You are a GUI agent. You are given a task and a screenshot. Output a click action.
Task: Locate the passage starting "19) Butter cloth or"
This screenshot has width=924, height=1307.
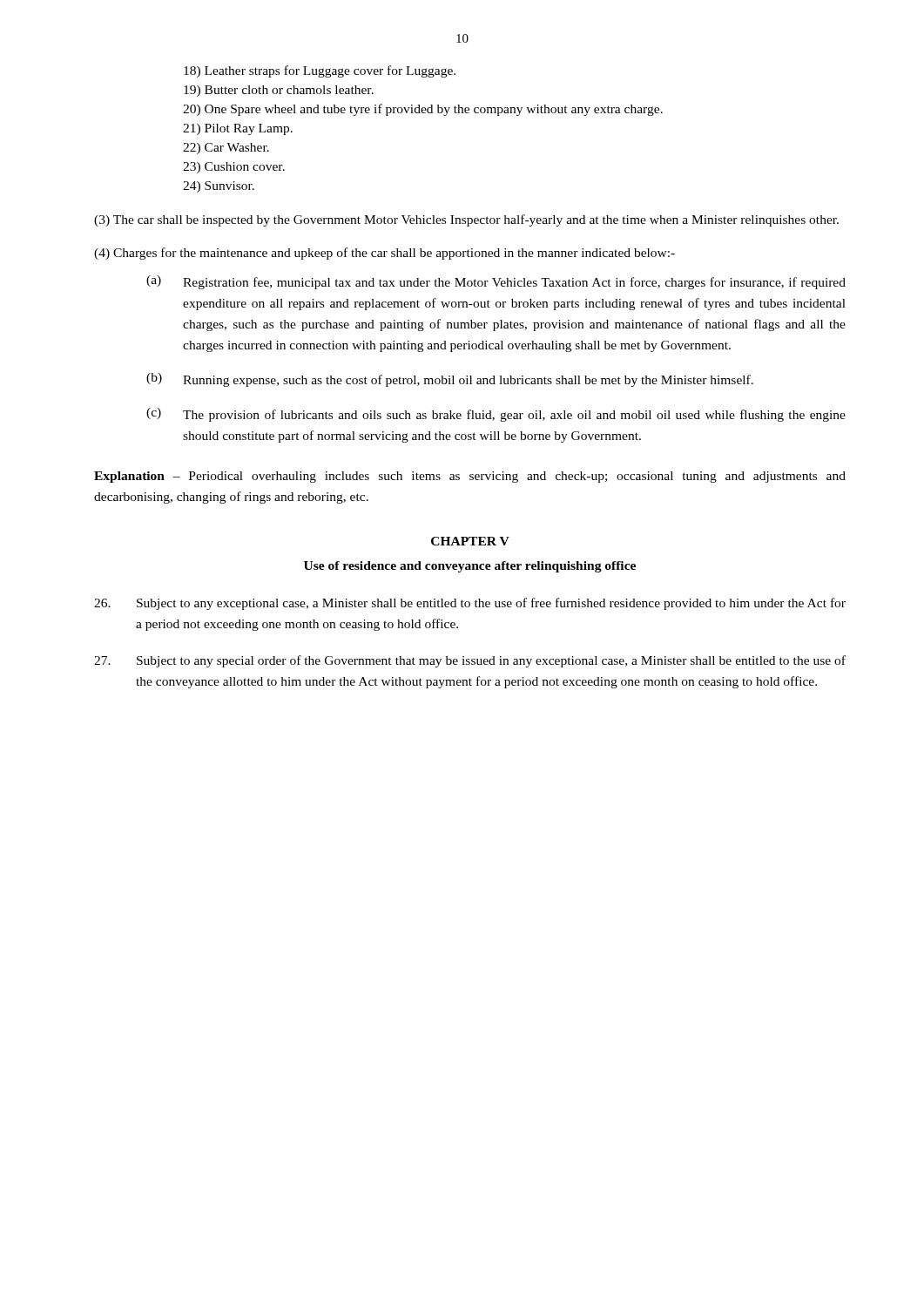(x=295, y=89)
